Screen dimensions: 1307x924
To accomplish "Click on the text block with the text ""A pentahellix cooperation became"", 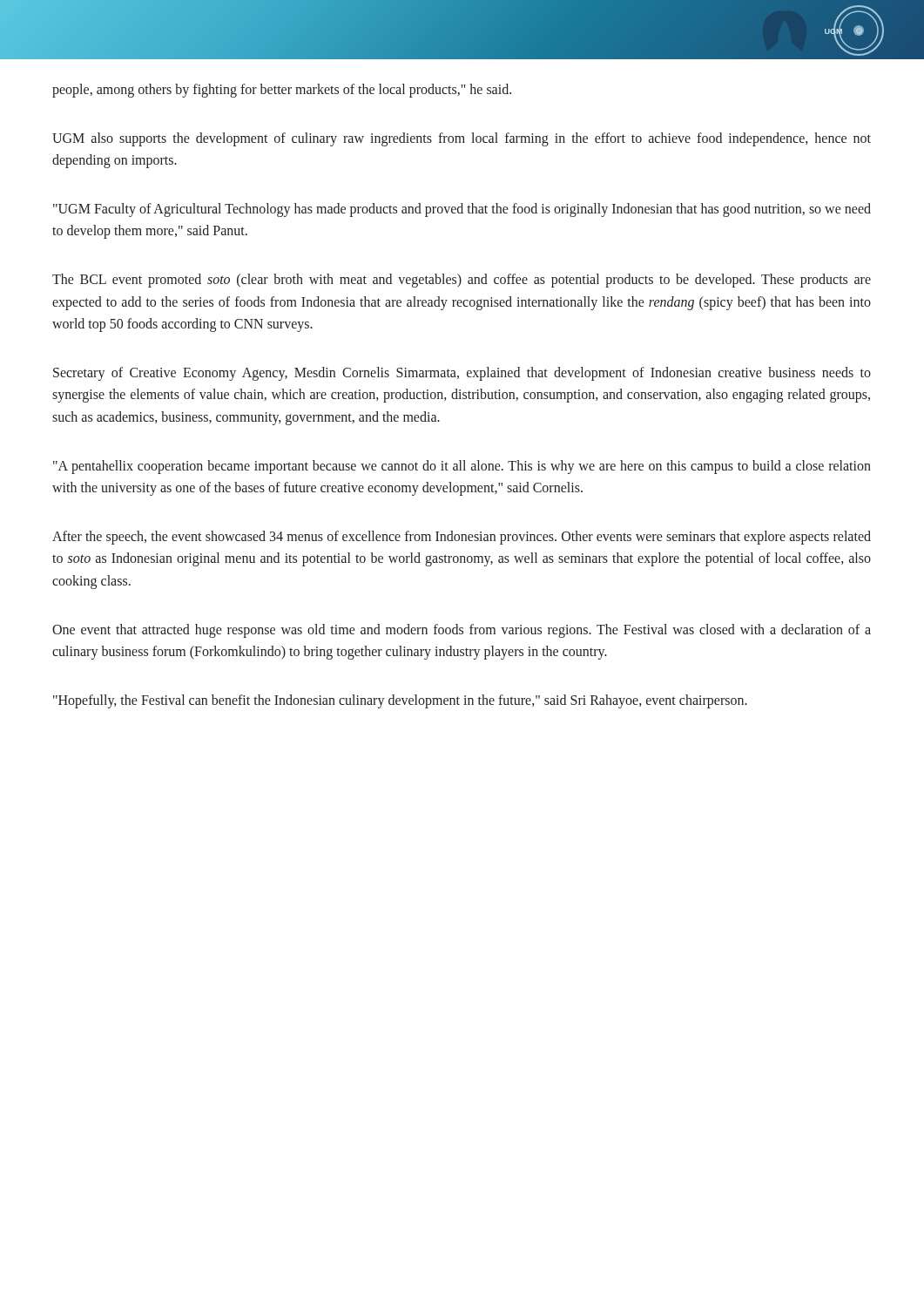I will (462, 477).
